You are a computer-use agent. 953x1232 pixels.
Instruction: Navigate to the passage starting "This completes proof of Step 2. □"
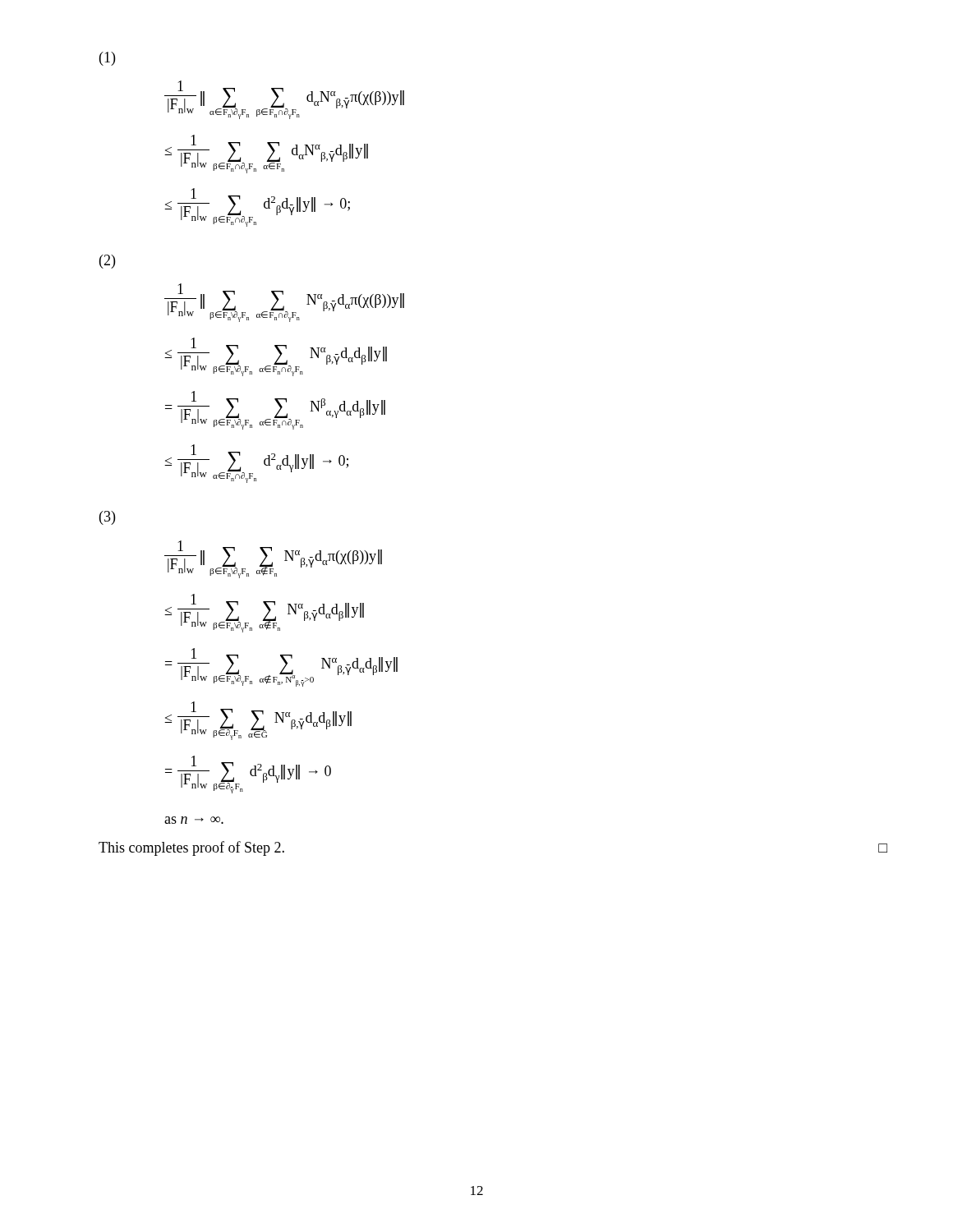[185, 848]
